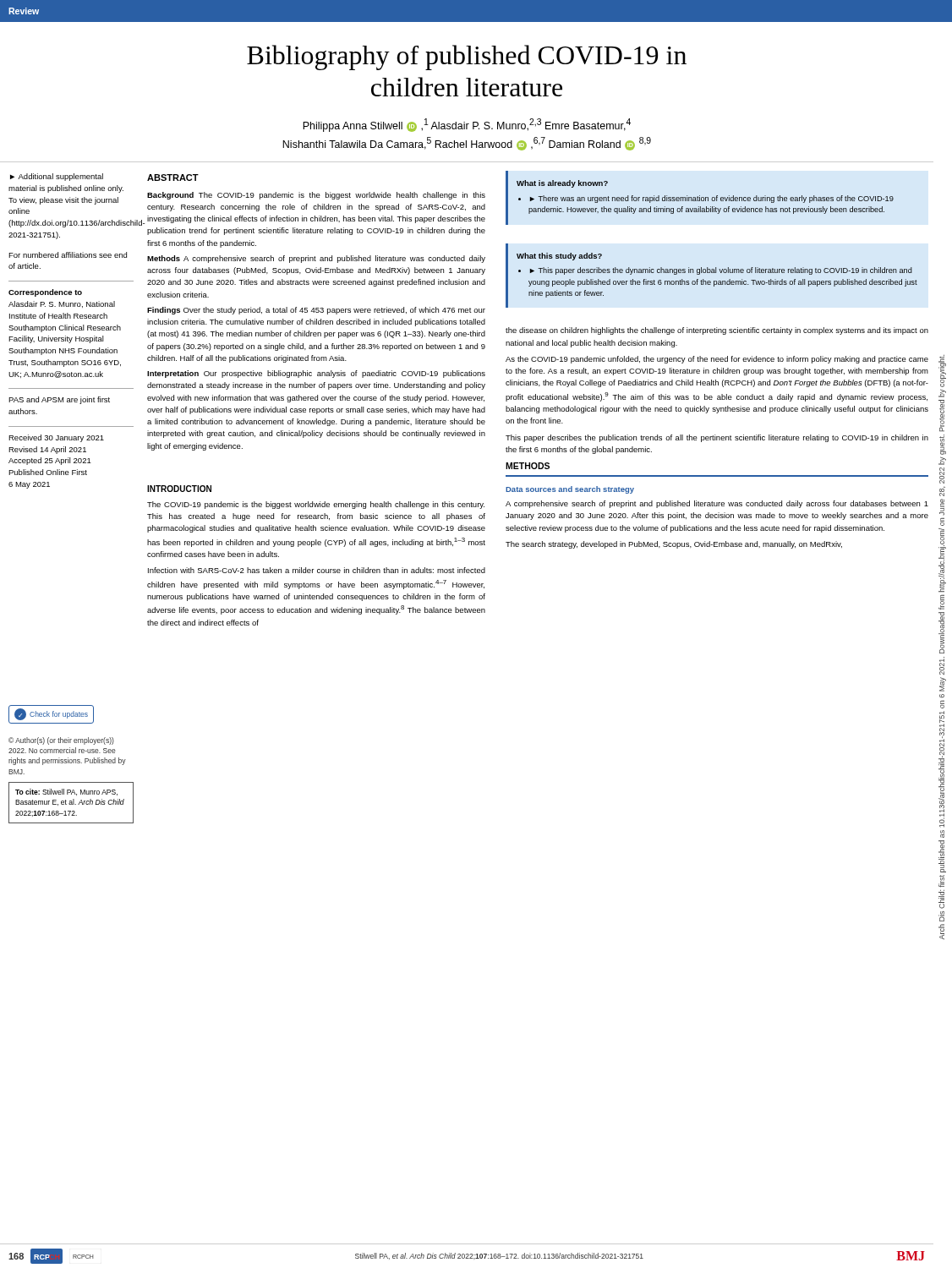The width and height of the screenshot is (952, 1268).
Task: Locate the region starting "Correspondence to Alasdair P. S. Munro, National Institute"
Action: [65, 333]
